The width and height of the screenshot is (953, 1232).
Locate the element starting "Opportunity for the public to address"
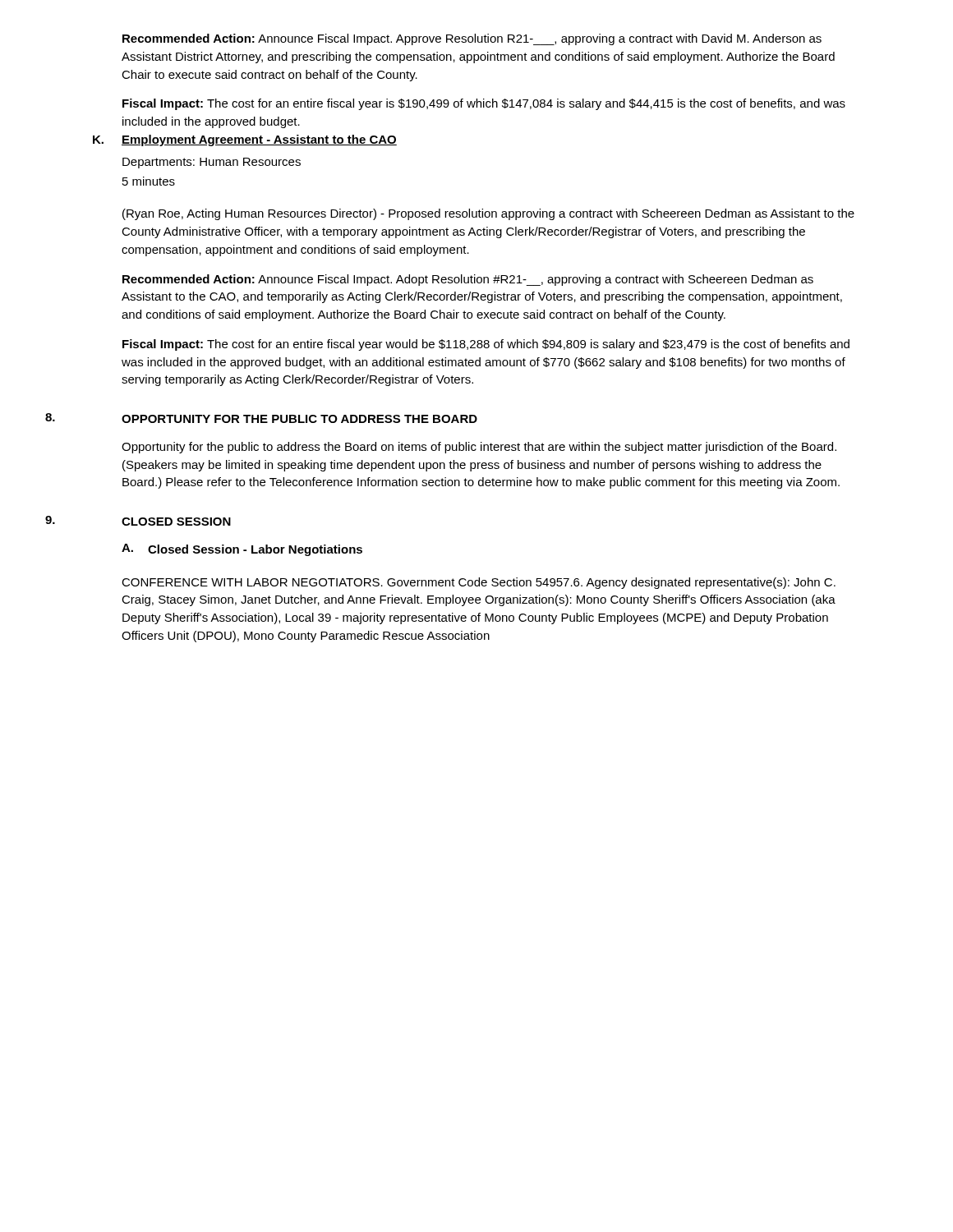click(x=481, y=464)
